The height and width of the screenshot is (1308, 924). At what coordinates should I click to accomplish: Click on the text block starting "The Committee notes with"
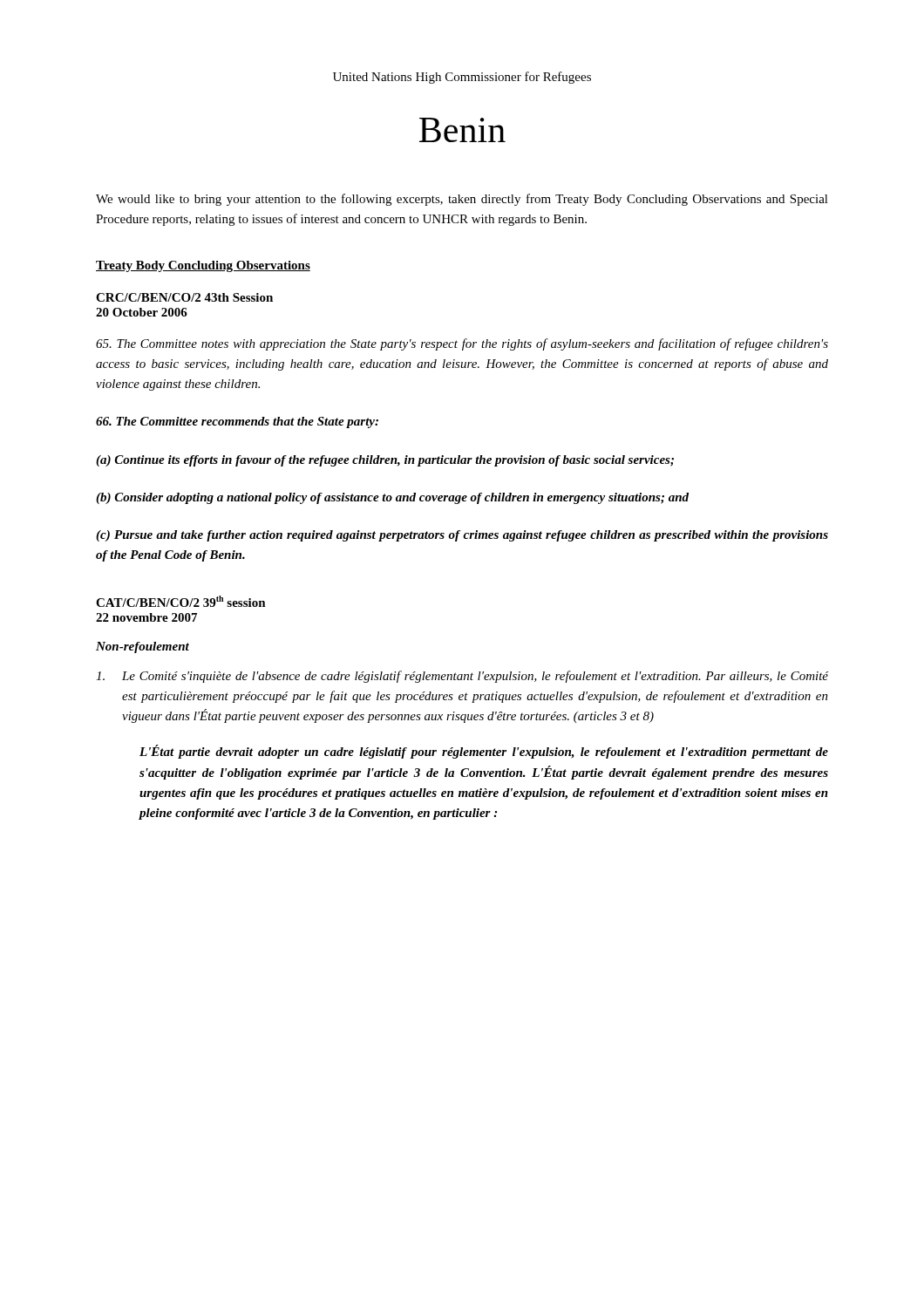point(462,363)
